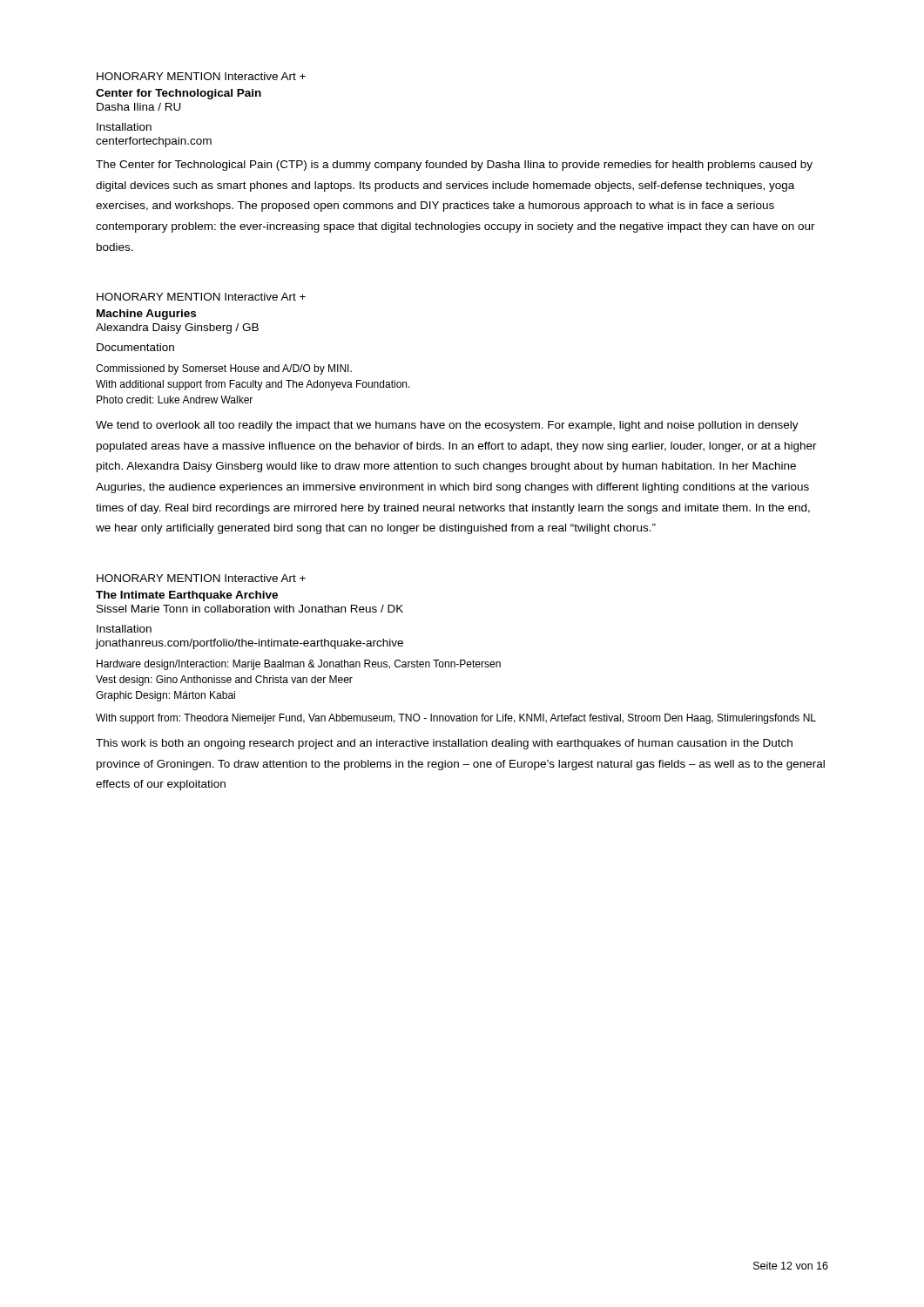The height and width of the screenshot is (1307, 924).
Task: Select the text block that reads "Sissel Marie Tonn in collaboration"
Action: [x=250, y=609]
